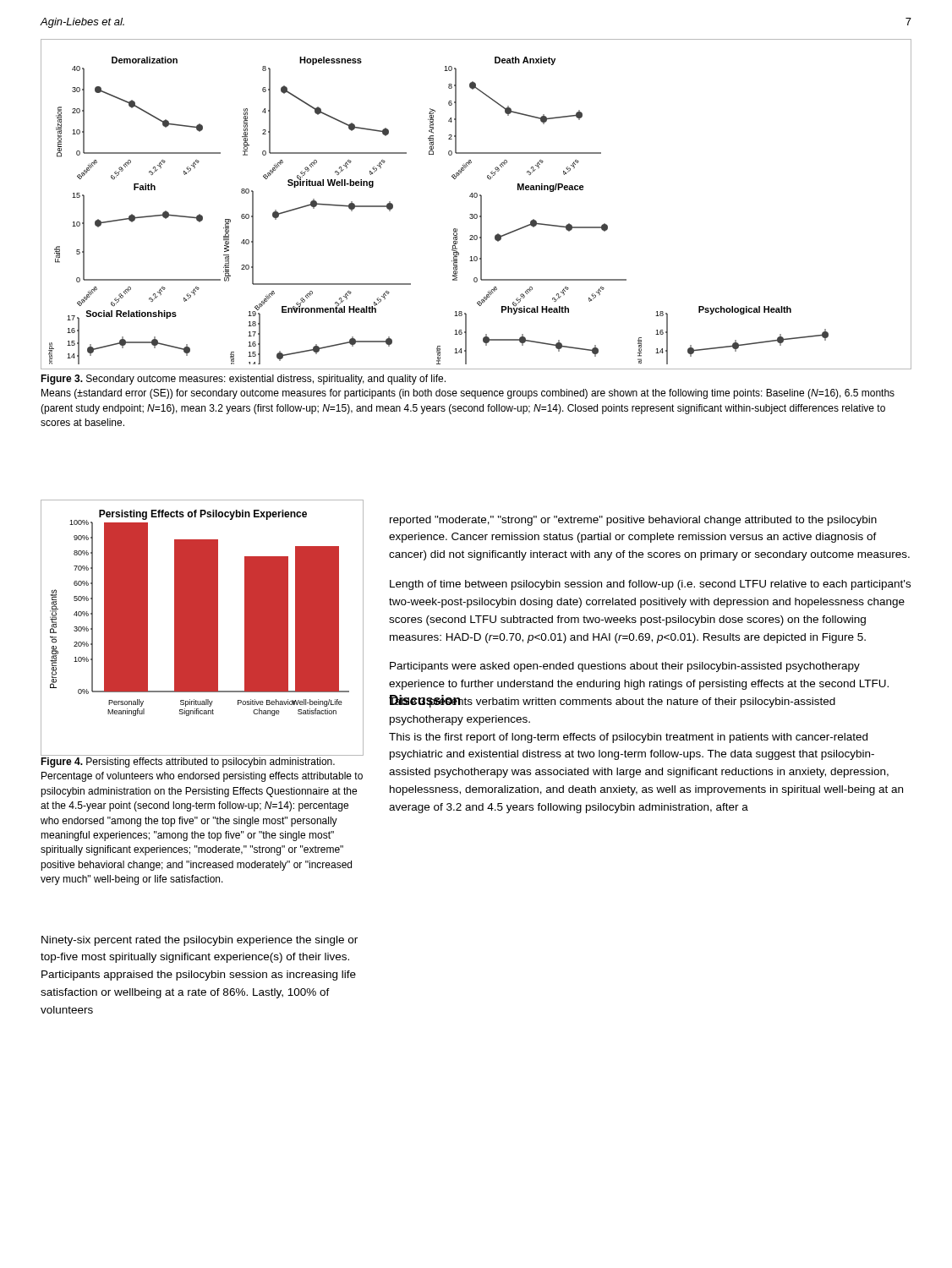Point to the caption beginning "Figure 3. Secondary"
This screenshot has height=1268, width=952.
(x=468, y=401)
